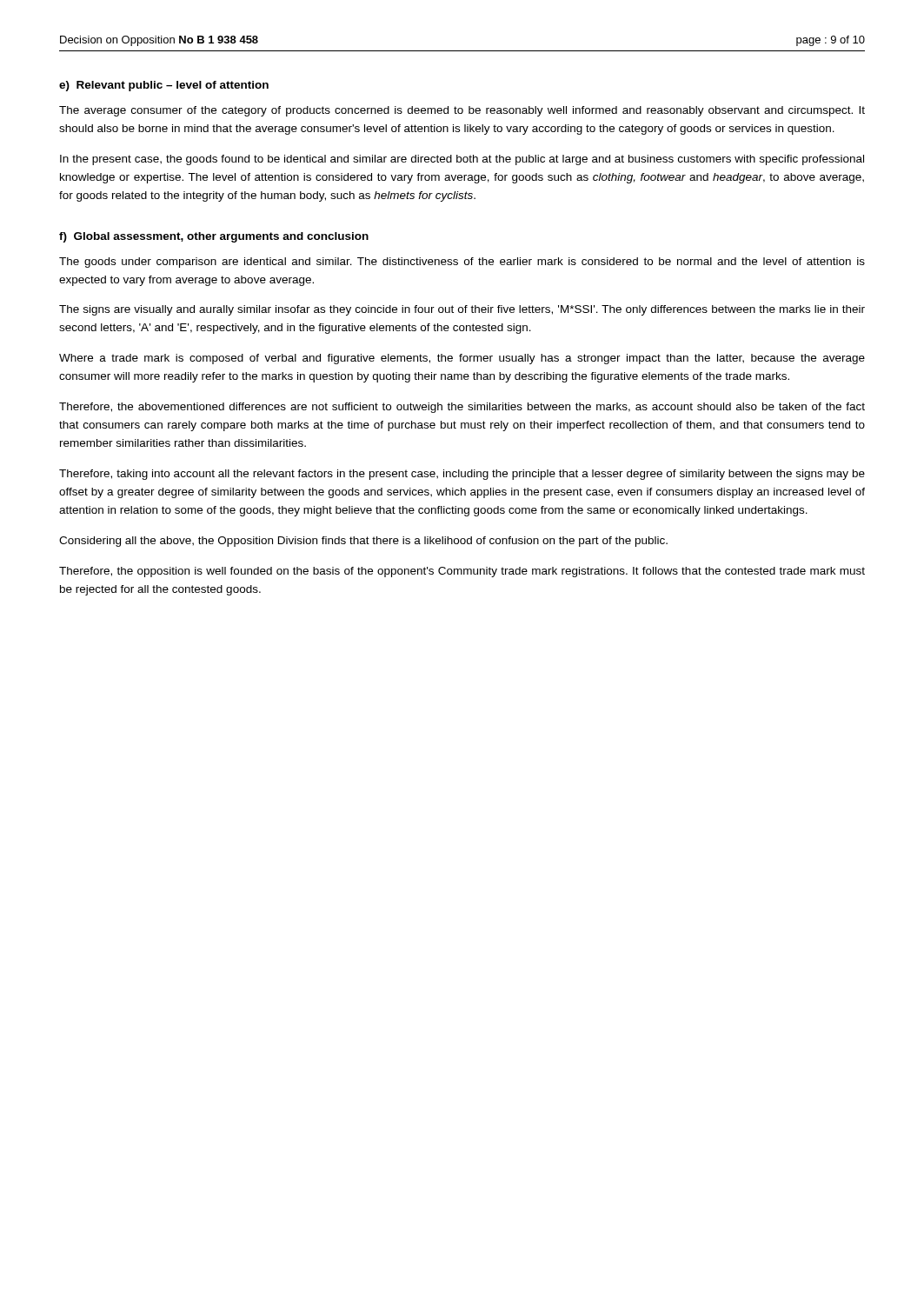This screenshot has height=1304, width=924.
Task: Locate the text block with the text "Therefore, the opposition is well founded on the"
Action: pos(462,579)
